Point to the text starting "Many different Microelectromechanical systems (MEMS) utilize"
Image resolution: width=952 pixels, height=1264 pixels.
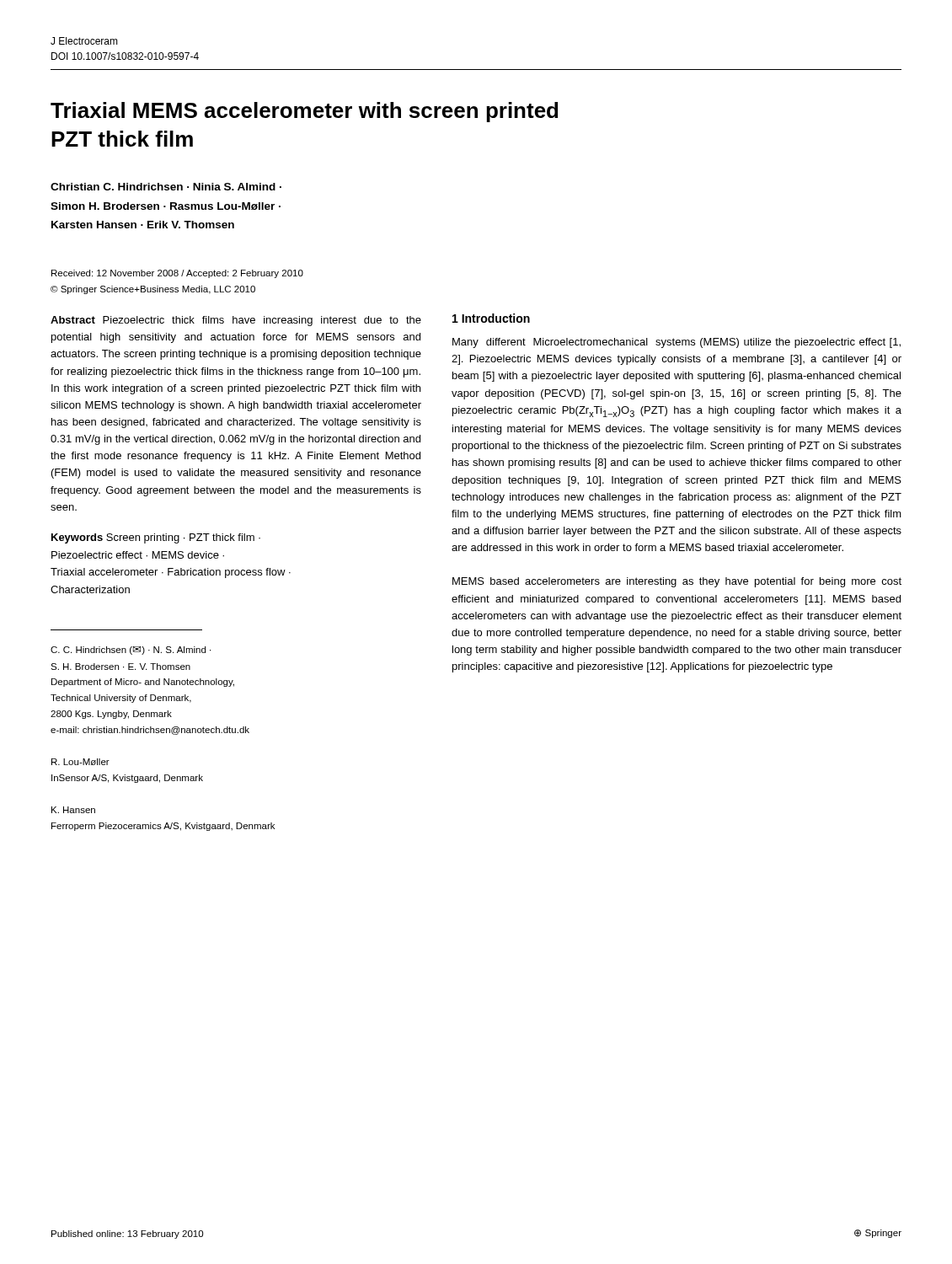(x=676, y=504)
